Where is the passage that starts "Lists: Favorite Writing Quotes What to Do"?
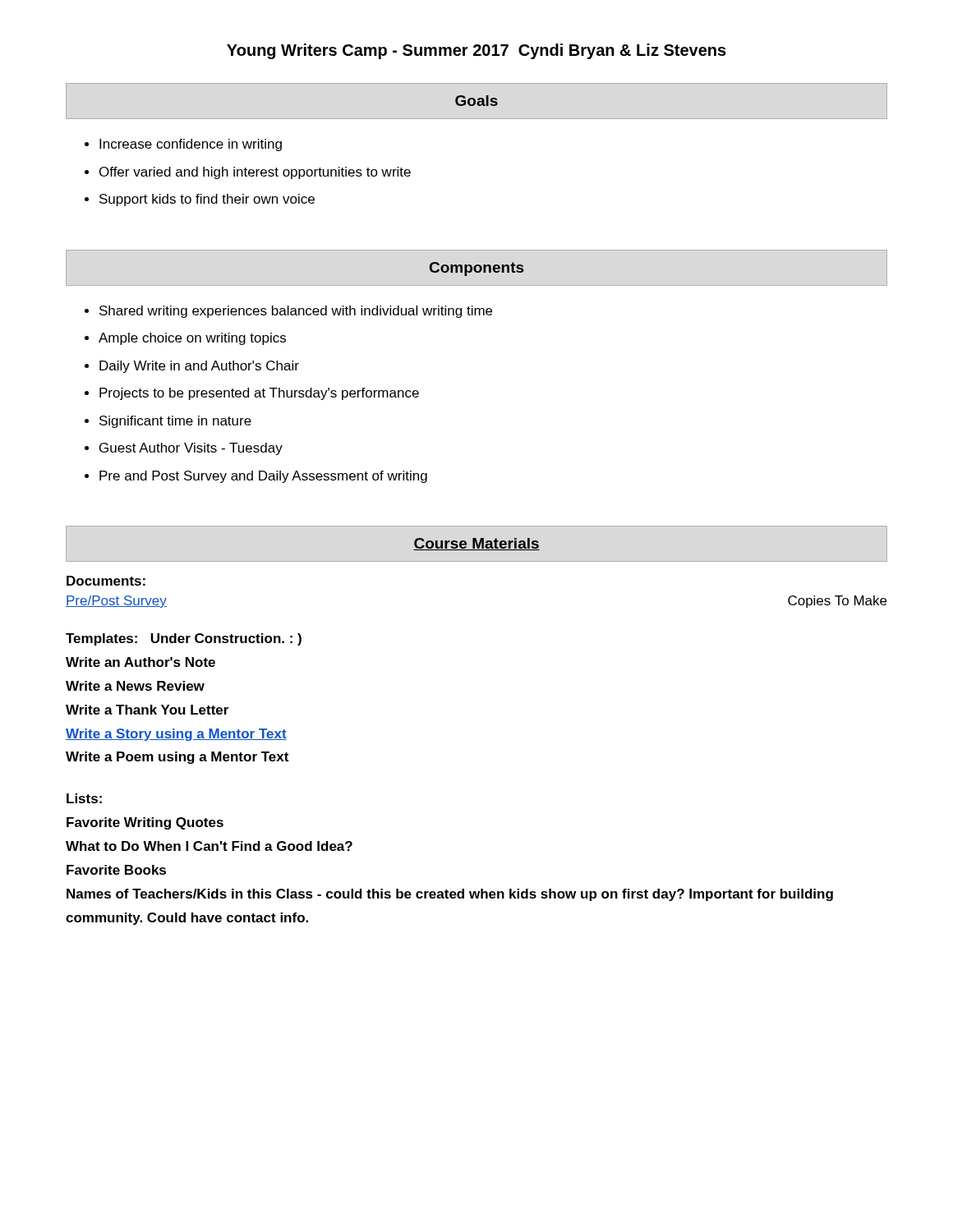This screenshot has height=1232, width=953. 84,798
